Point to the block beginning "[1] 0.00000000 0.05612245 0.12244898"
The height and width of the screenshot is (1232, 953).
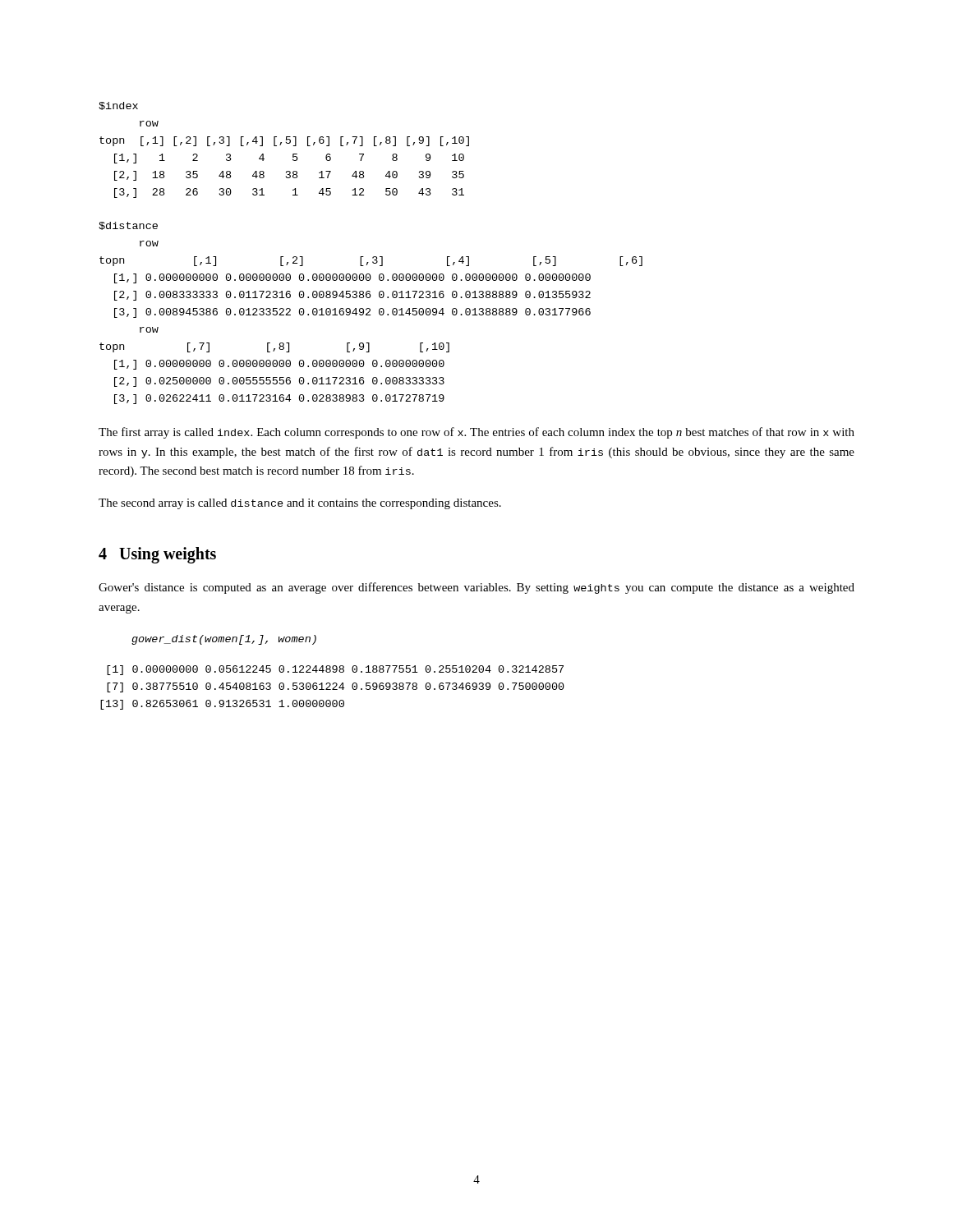coord(476,688)
